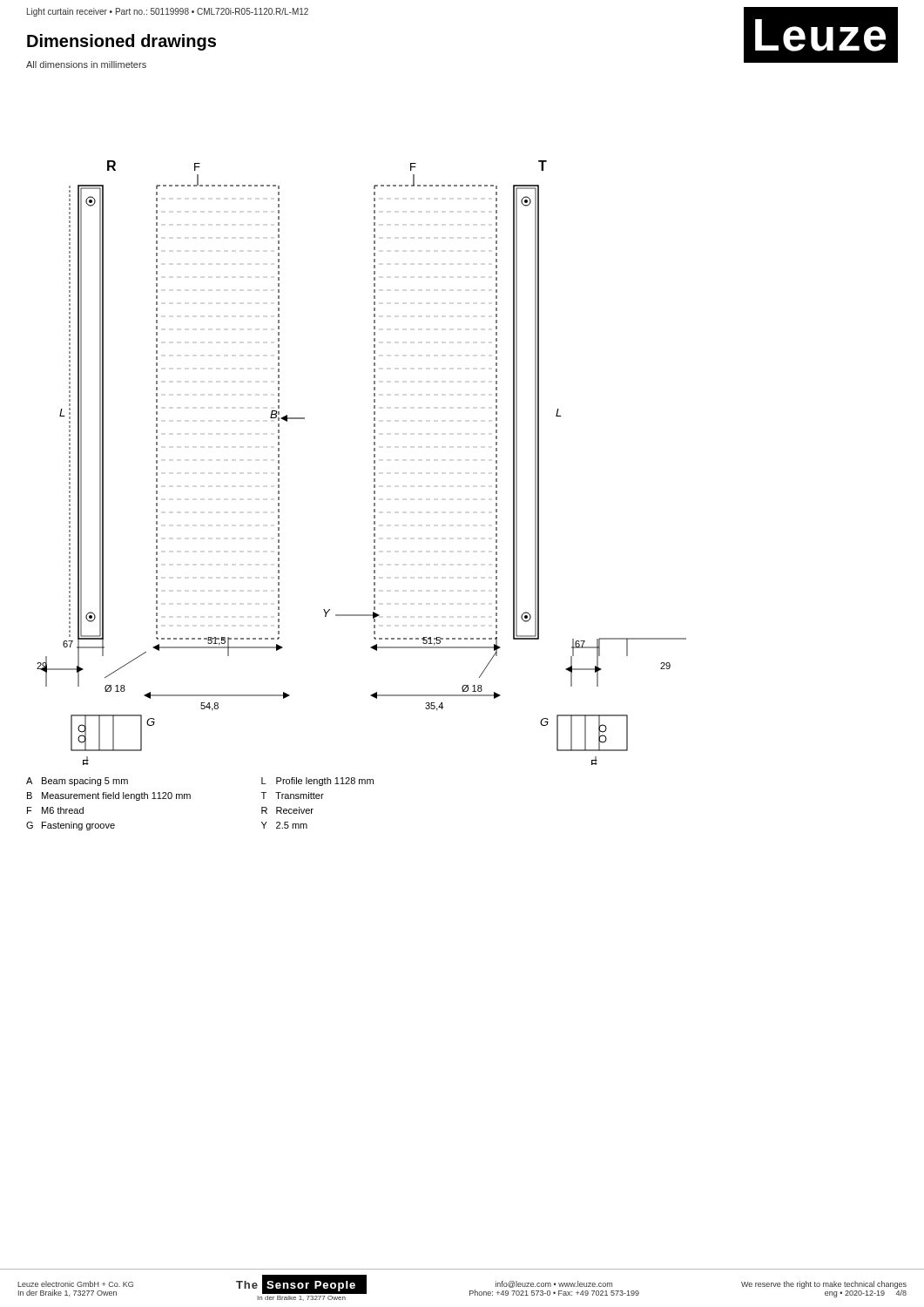Locate the engineering diagram
The image size is (924, 1307).
click(x=462, y=421)
